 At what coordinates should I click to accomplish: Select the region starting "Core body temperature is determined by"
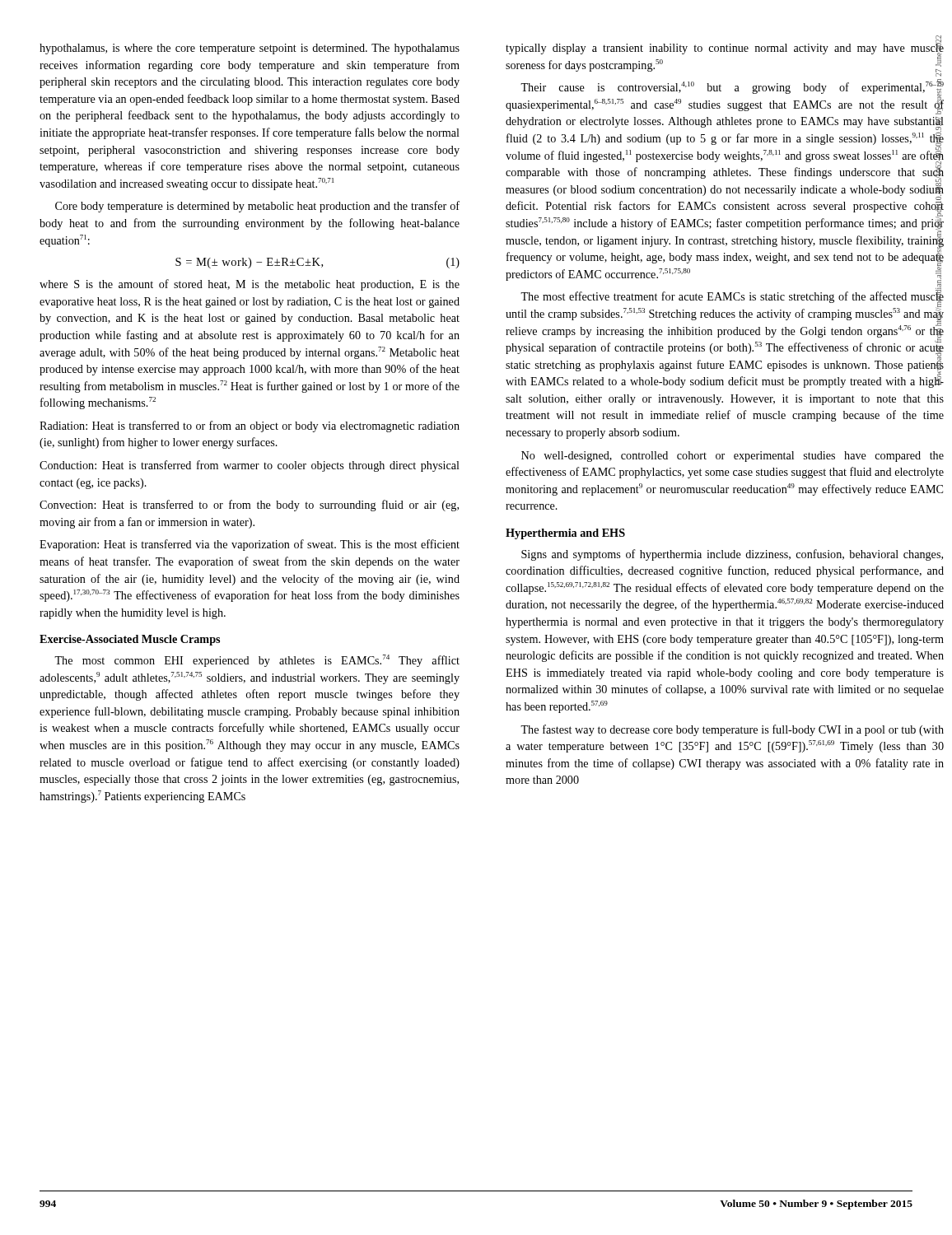(250, 223)
